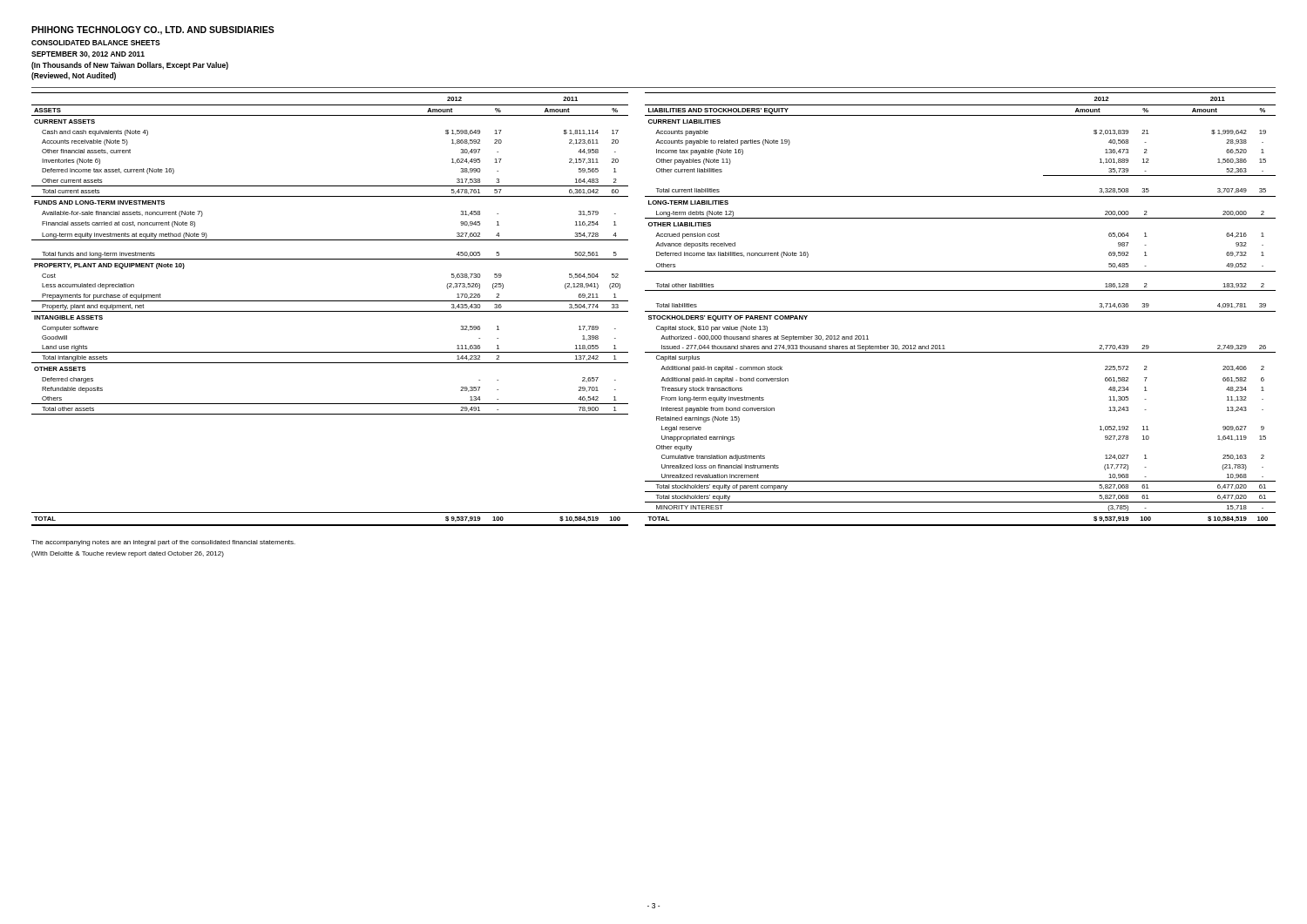The height and width of the screenshot is (924, 1307).
Task: Find the title on this page that starts "PHIHONG TECHNOLOGY CO., LTD. AND"
Action: 153,30
